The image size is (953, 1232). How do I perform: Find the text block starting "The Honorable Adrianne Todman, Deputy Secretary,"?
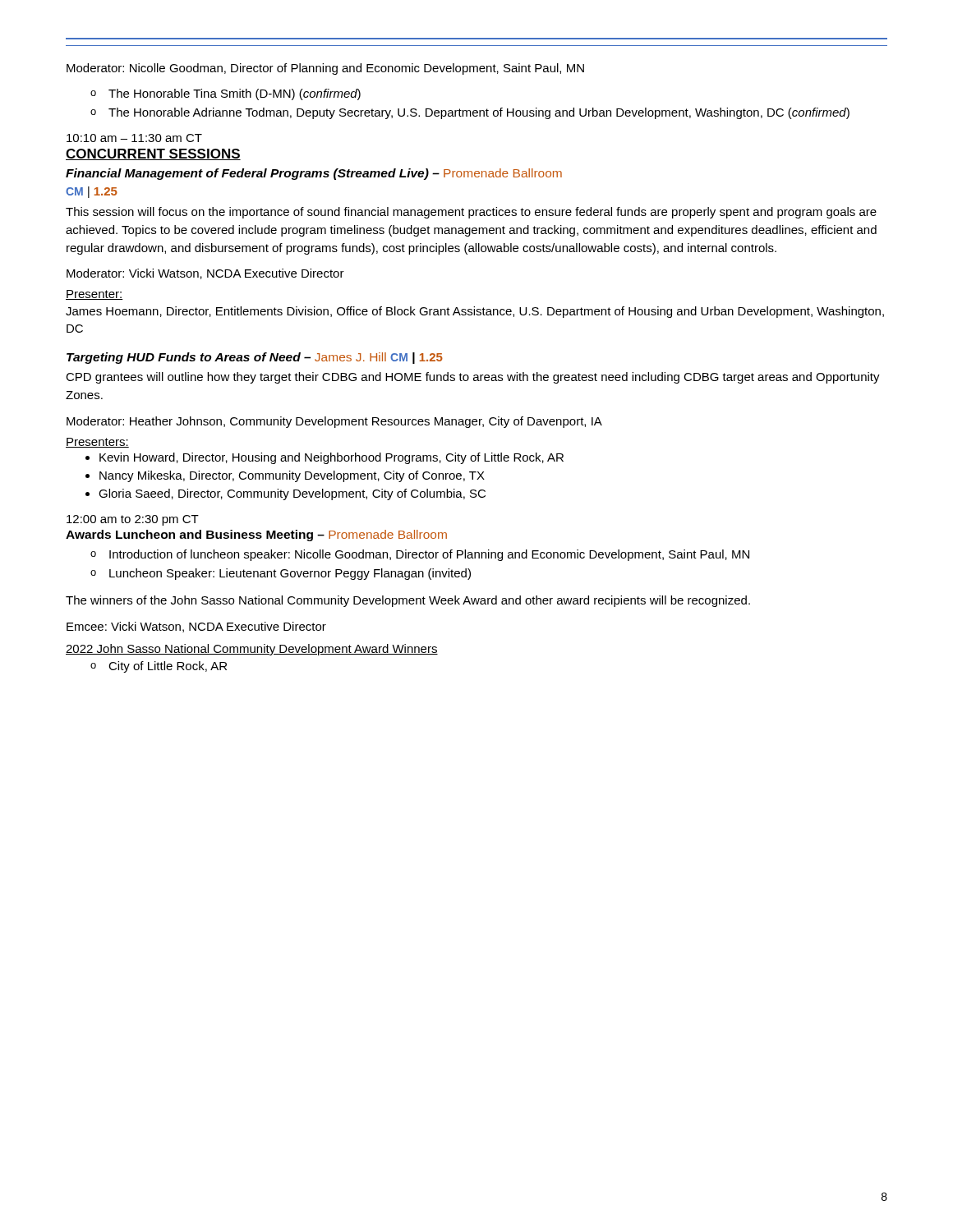pos(479,112)
